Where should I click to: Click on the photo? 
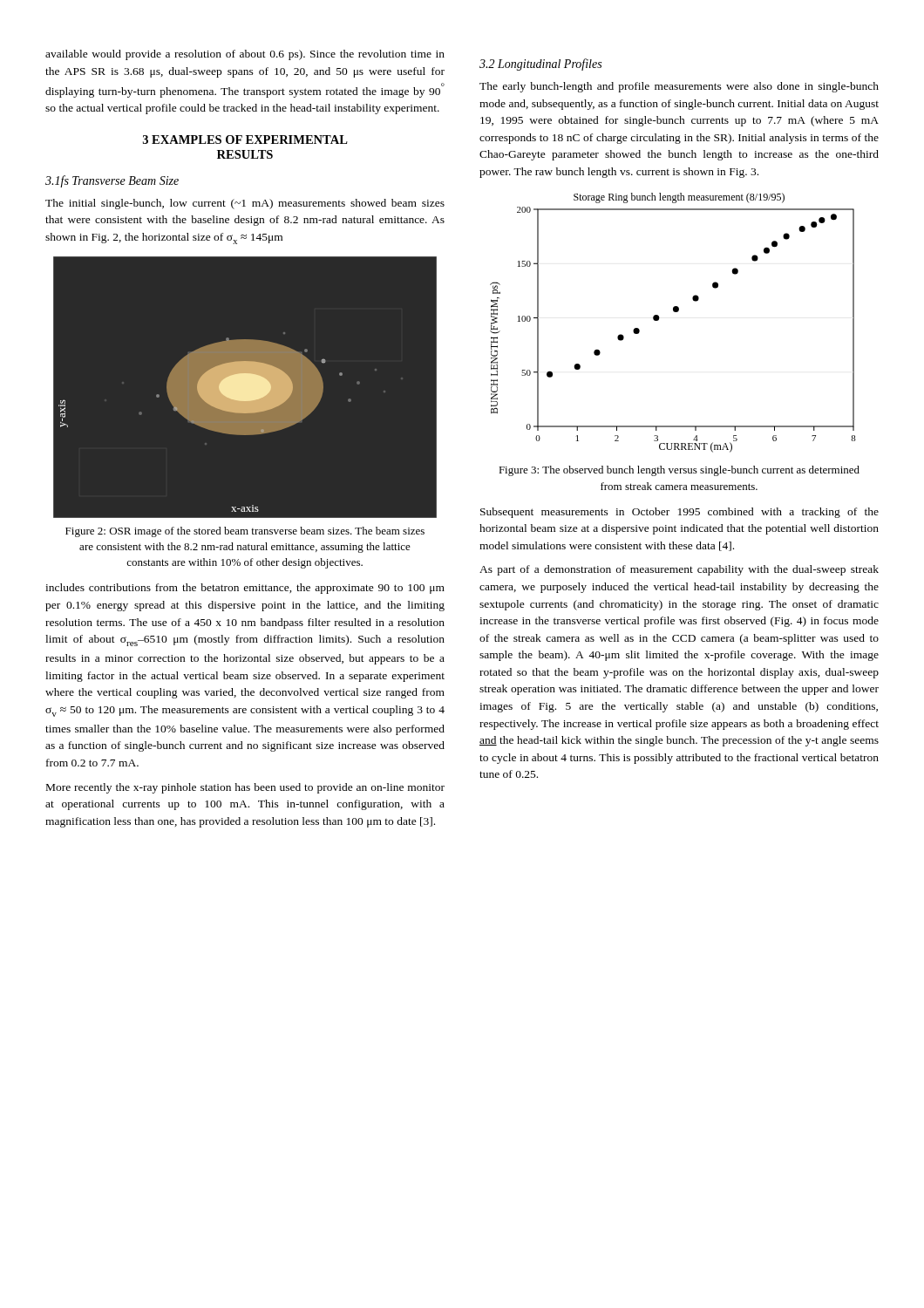coord(245,387)
